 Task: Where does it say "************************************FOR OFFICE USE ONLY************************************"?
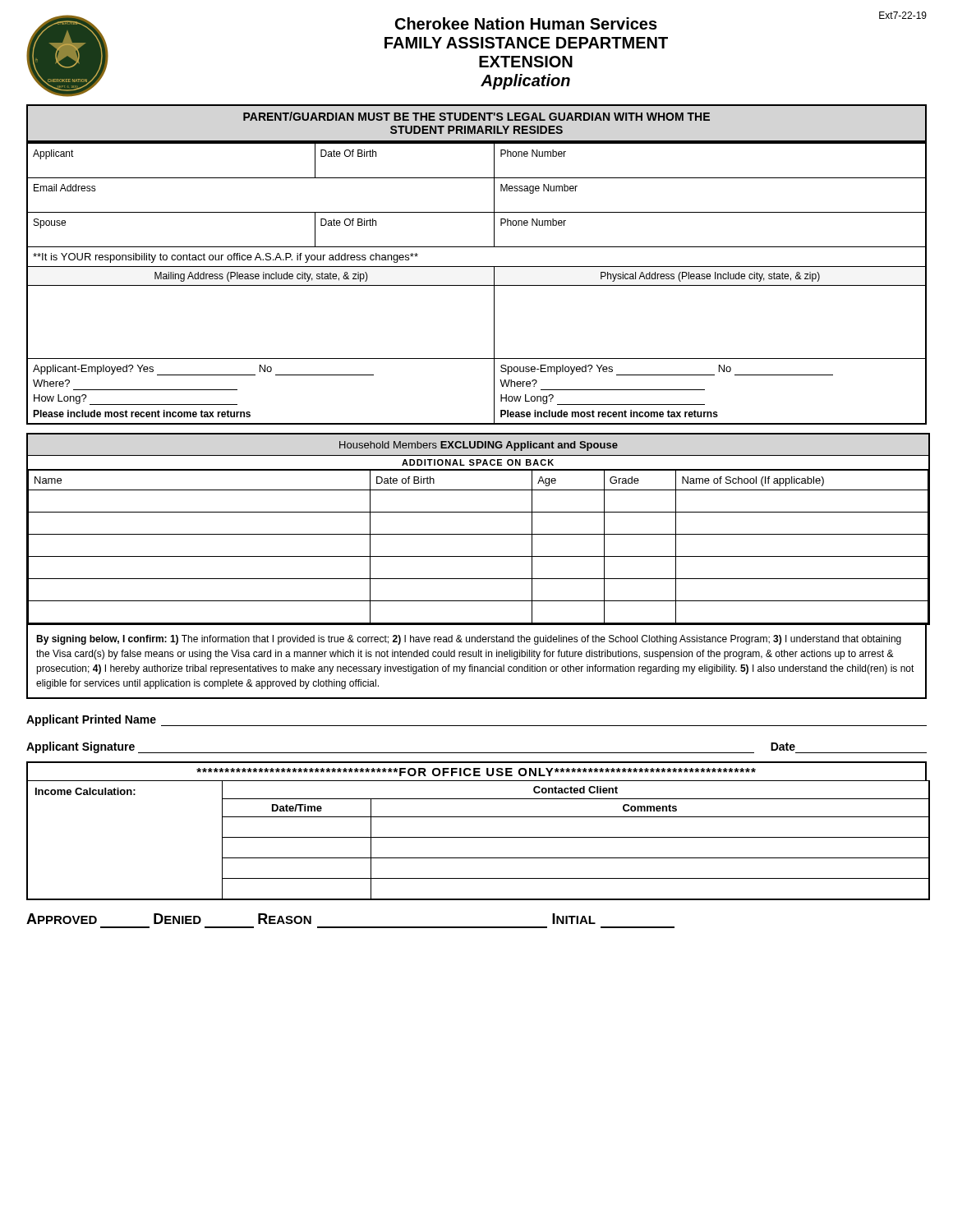[476, 772]
